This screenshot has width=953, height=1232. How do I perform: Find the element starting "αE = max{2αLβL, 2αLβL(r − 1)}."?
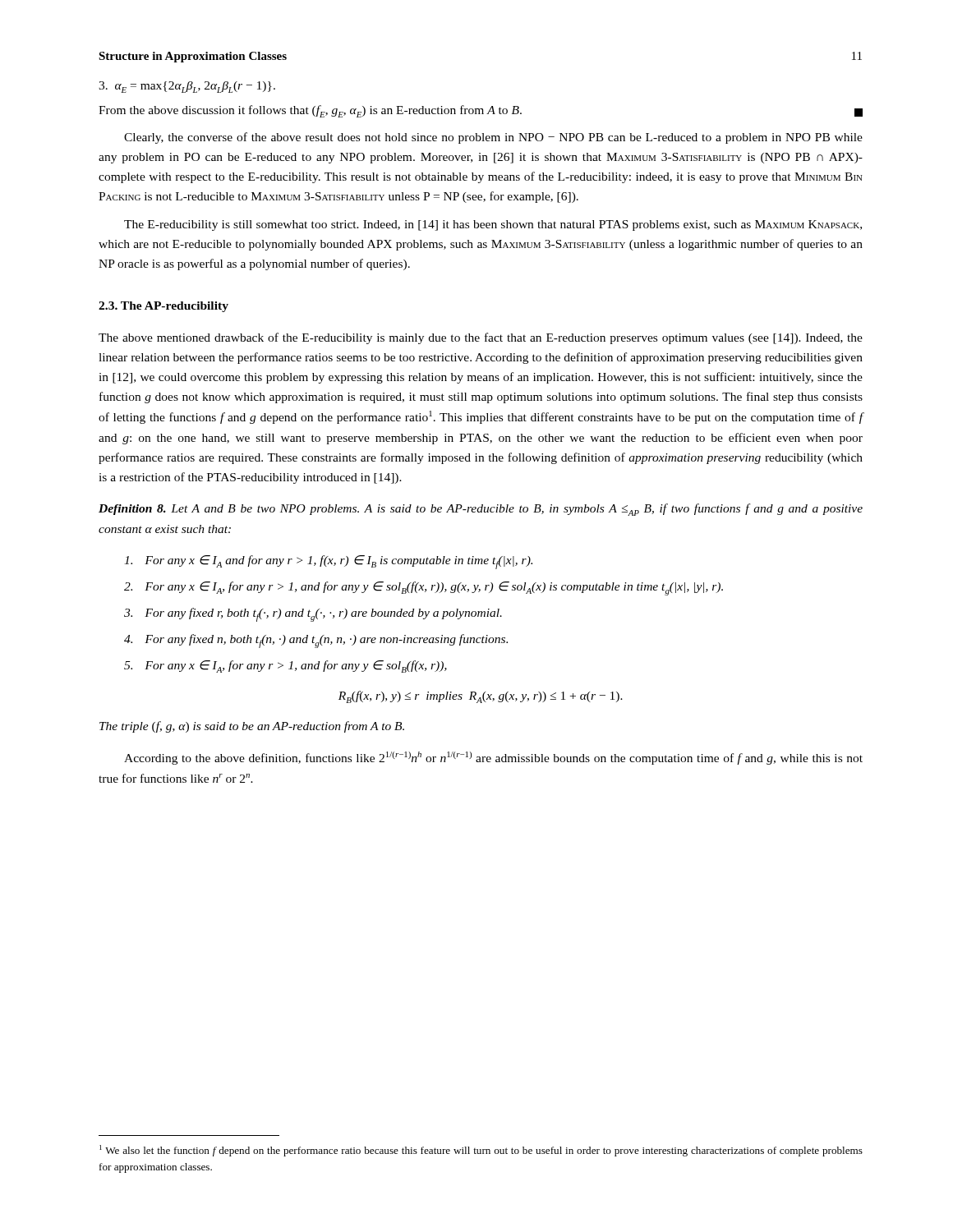point(187,86)
